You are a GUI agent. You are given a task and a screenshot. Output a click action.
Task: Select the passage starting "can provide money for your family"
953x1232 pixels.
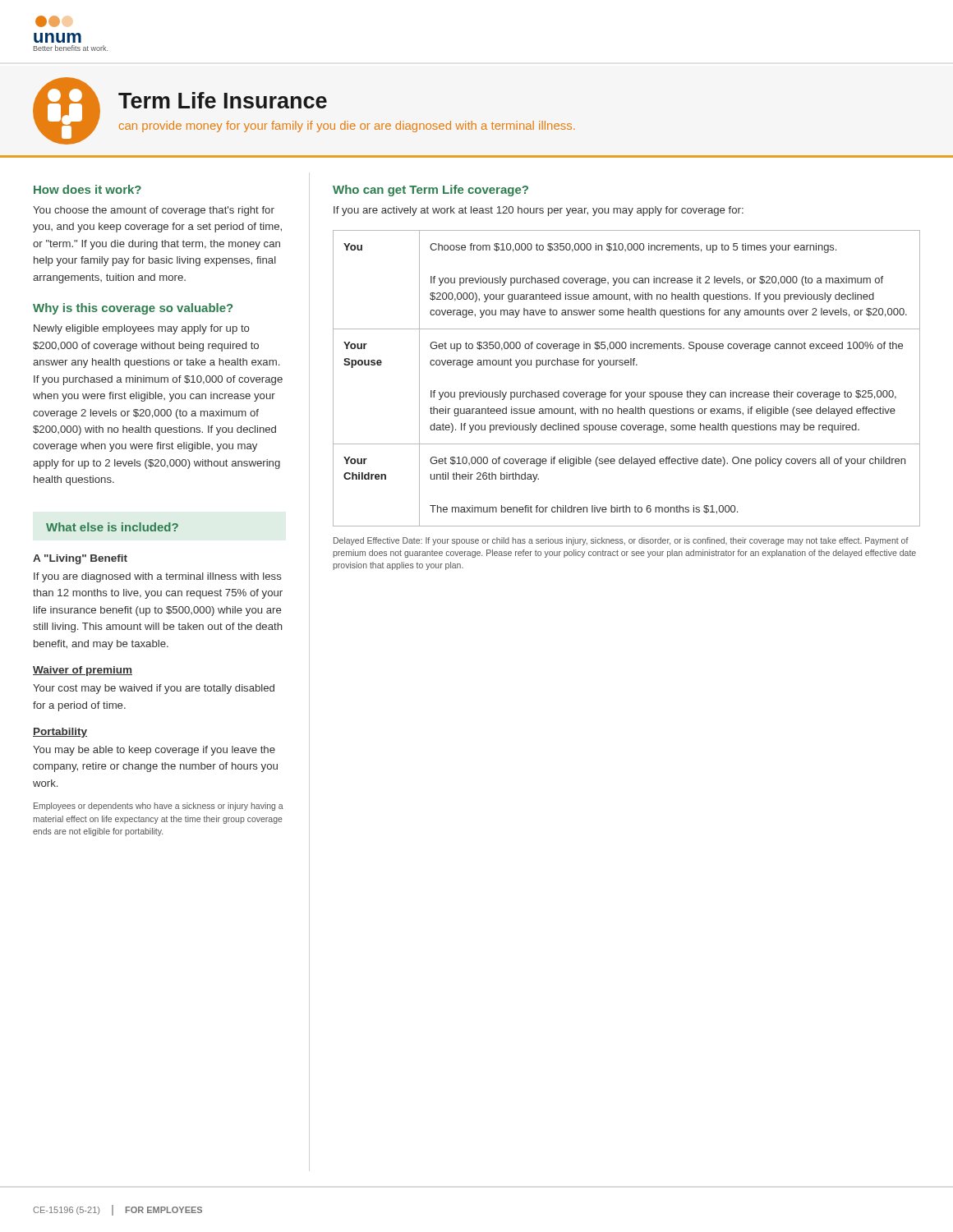(x=347, y=125)
